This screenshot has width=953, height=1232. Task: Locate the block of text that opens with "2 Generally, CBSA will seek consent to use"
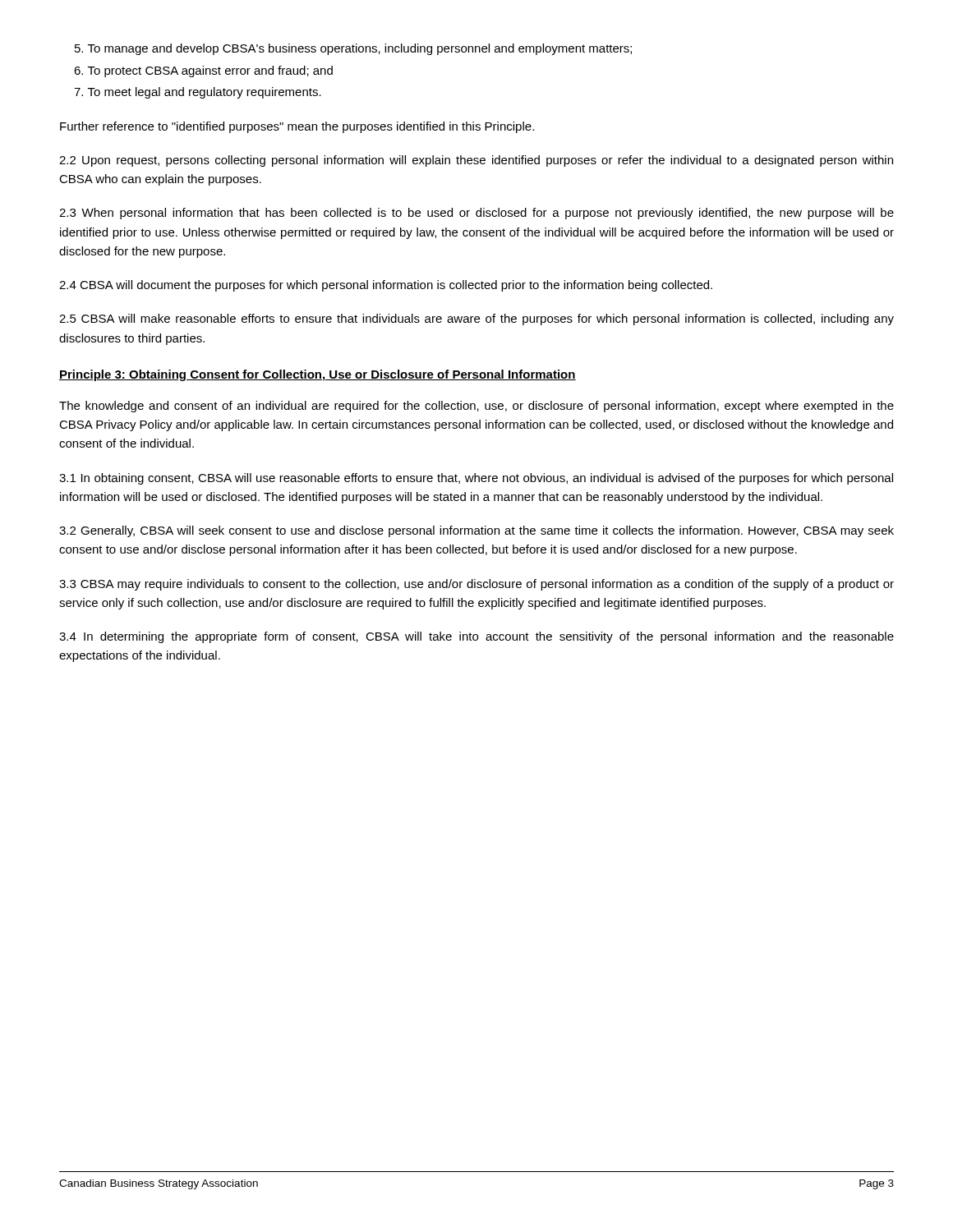point(476,540)
